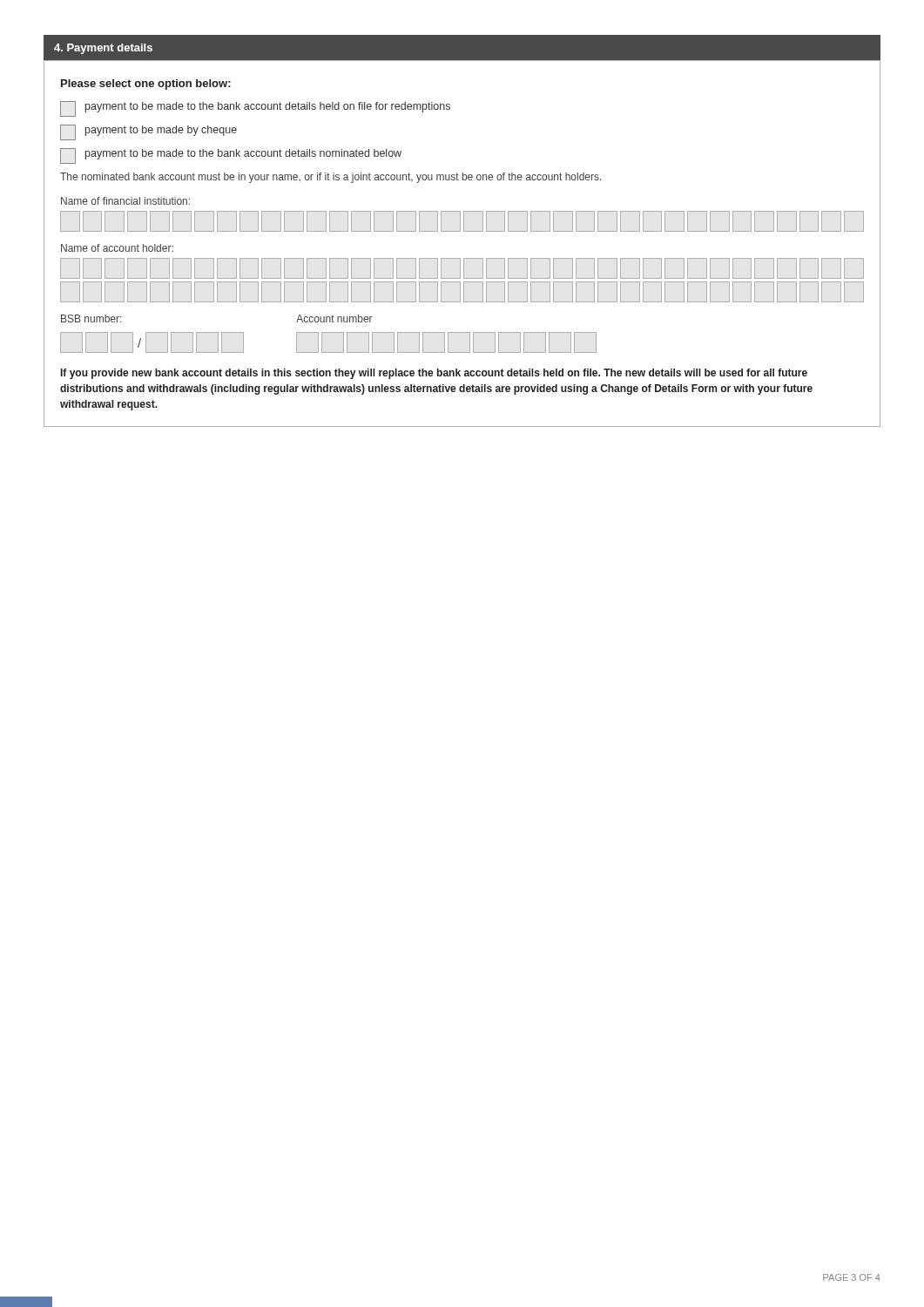Locate the passage starting "Name of financial institution:"
Viewport: 924px width, 1307px height.
point(125,201)
